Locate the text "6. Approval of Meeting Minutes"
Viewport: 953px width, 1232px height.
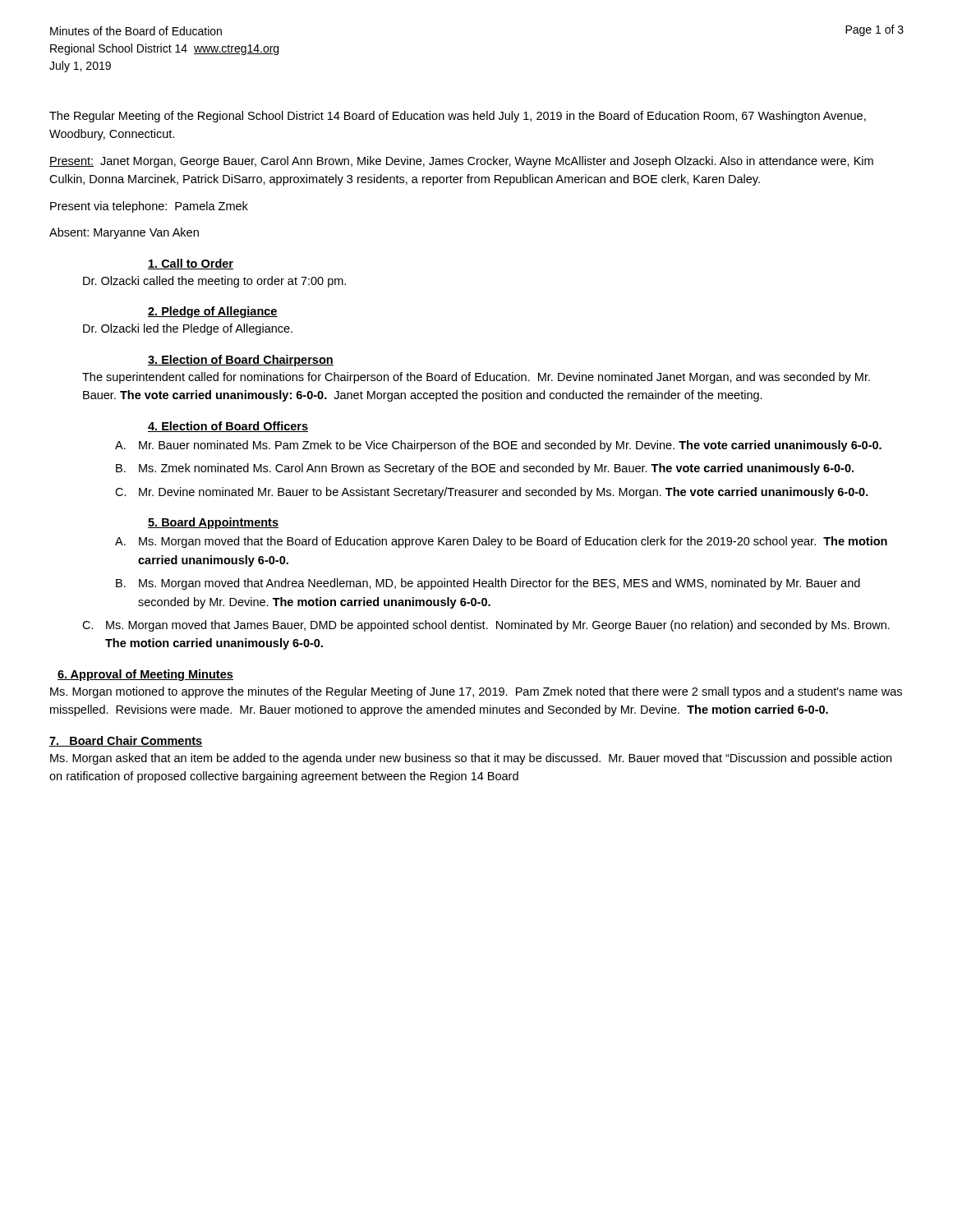click(145, 674)
